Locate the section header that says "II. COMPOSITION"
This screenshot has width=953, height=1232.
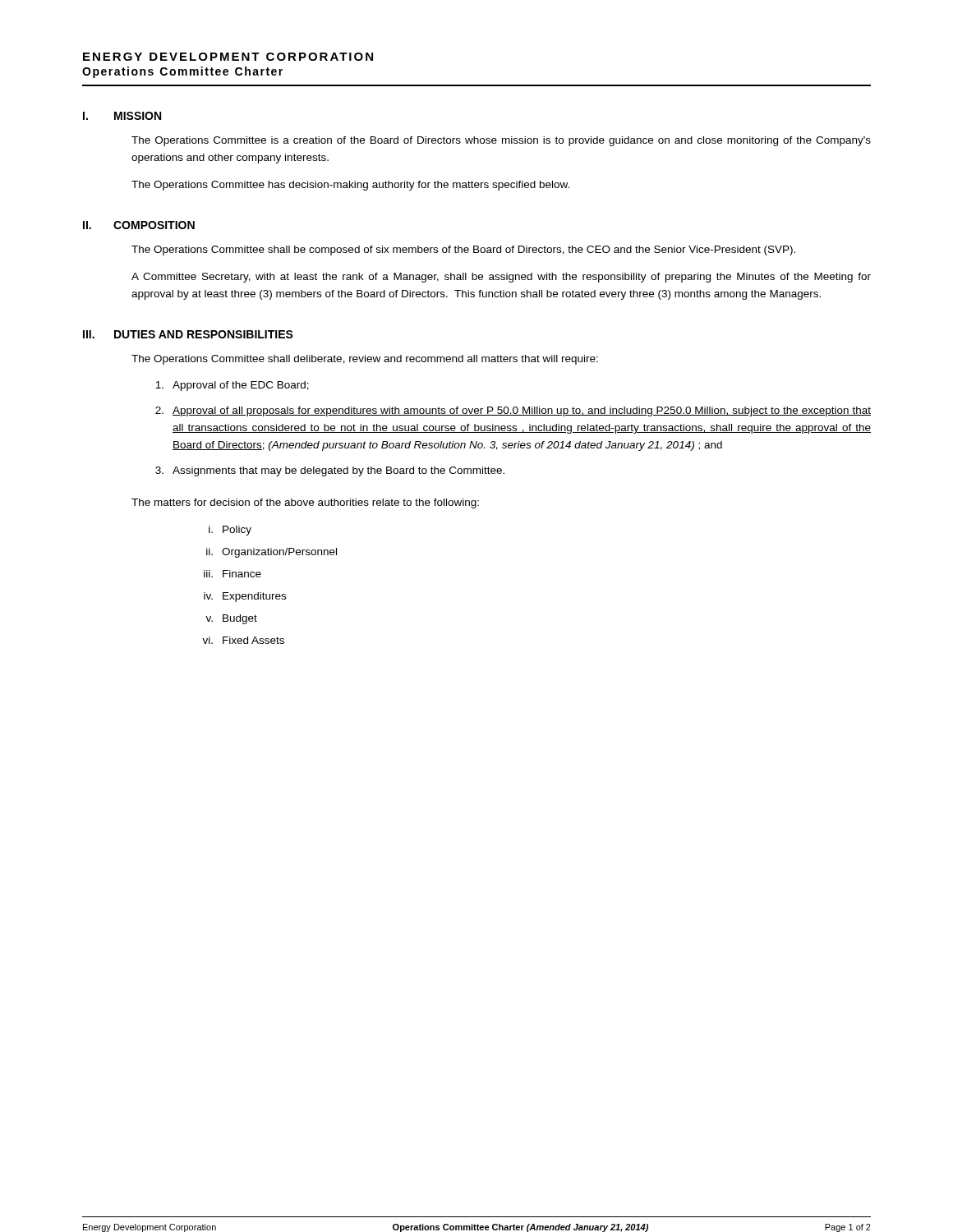click(x=139, y=225)
